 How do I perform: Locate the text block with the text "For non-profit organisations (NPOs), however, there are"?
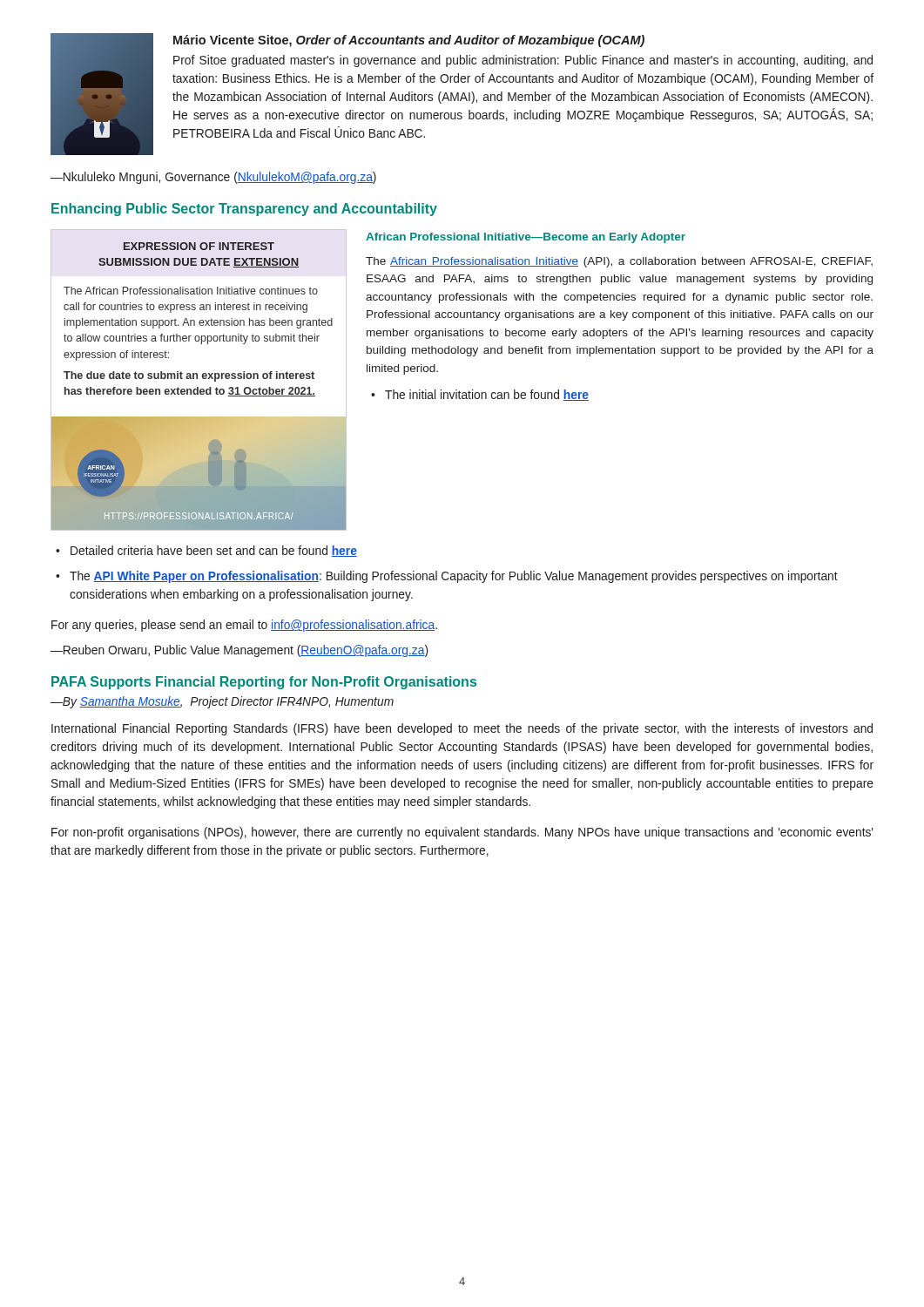pyautogui.click(x=462, y=841)
